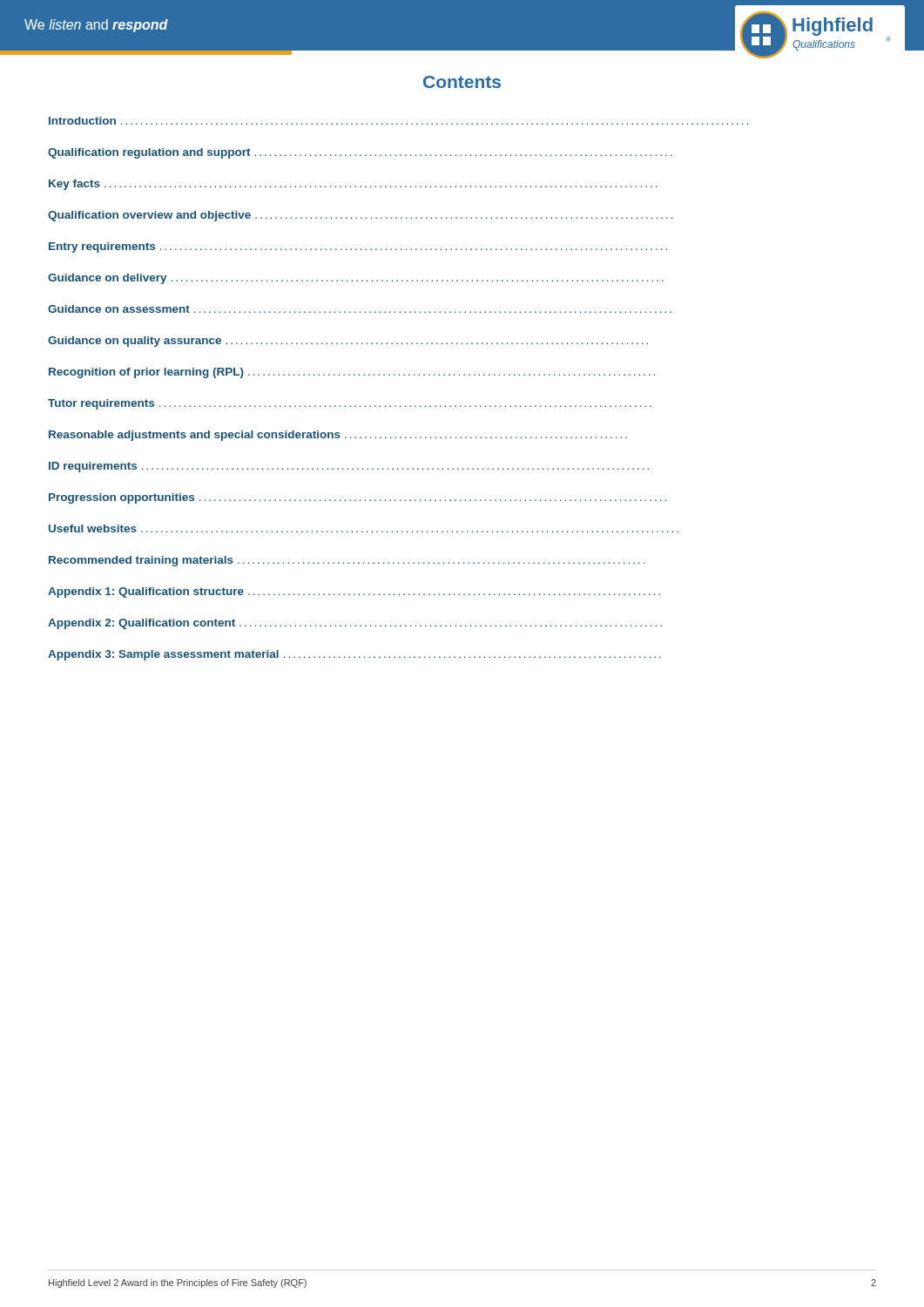The width and height of the screenshot is (924, 1307).
Task: Locate the region starting "Qualification overview and objective"
Action: (486, 215)
